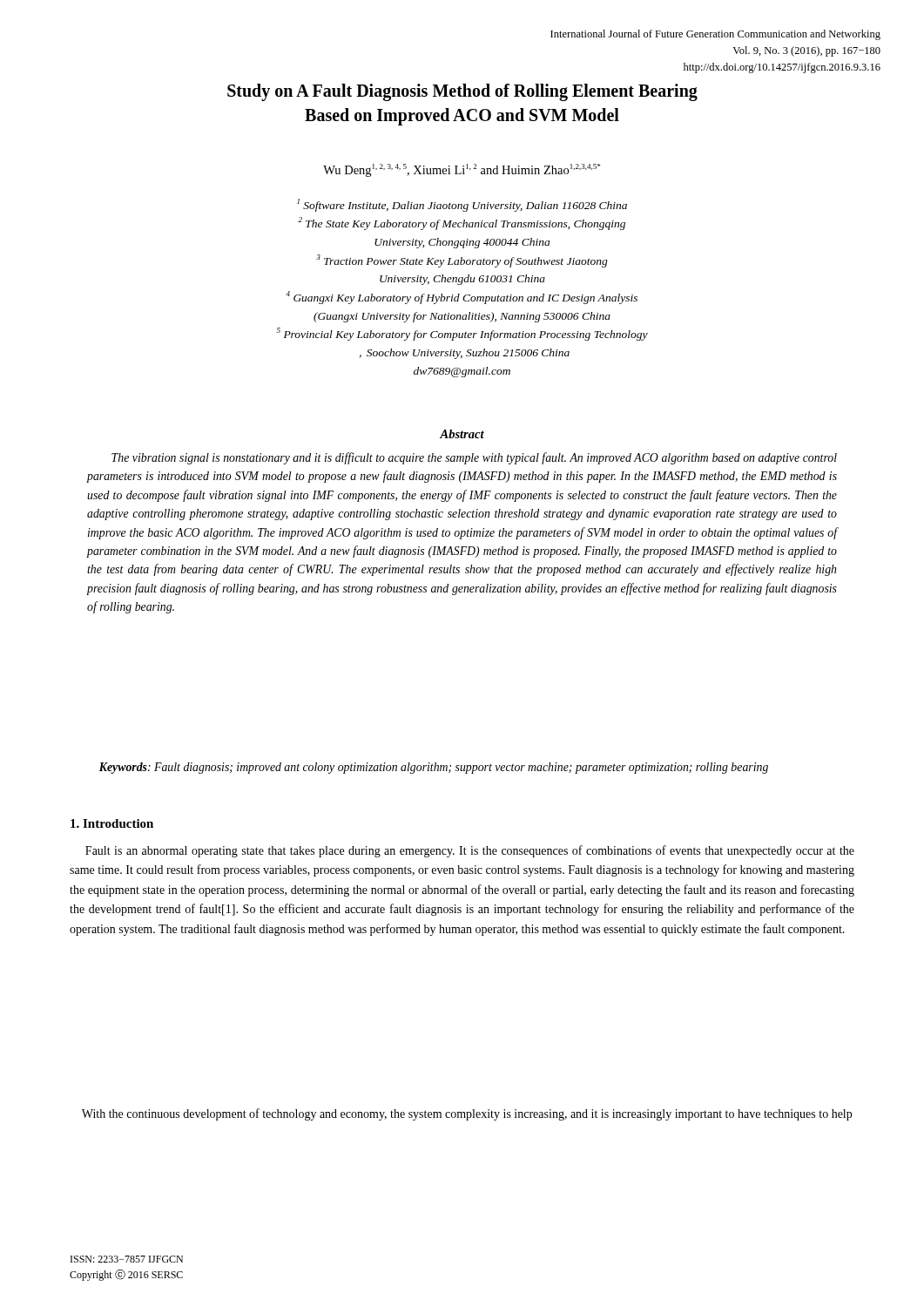Where is the passage that starts "1 Software Institute,"?
Viewport: 924px width, 1307px height.
(x=462, y=287)
